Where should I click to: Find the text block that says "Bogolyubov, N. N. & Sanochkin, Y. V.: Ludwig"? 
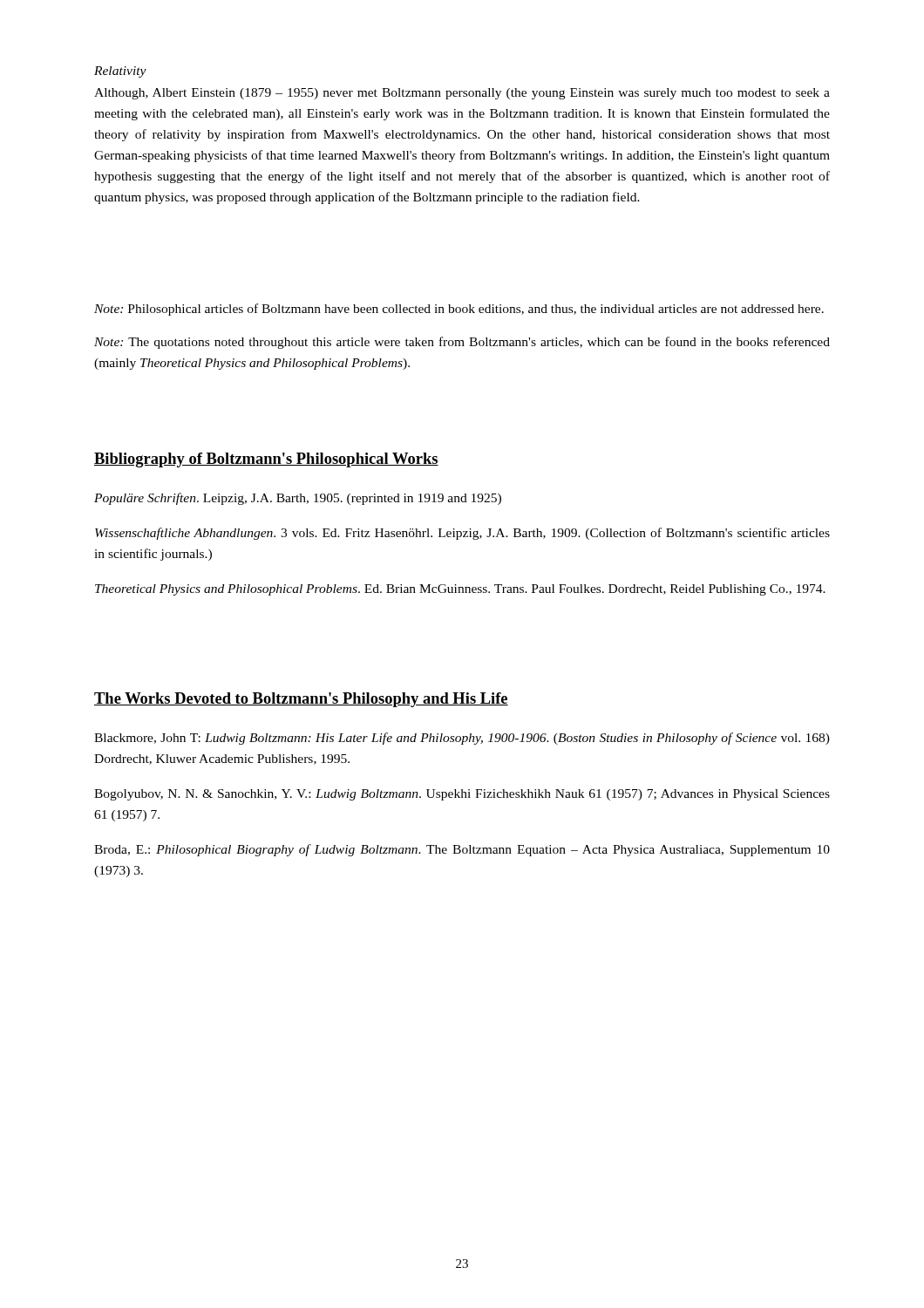[x=462, y=804]
